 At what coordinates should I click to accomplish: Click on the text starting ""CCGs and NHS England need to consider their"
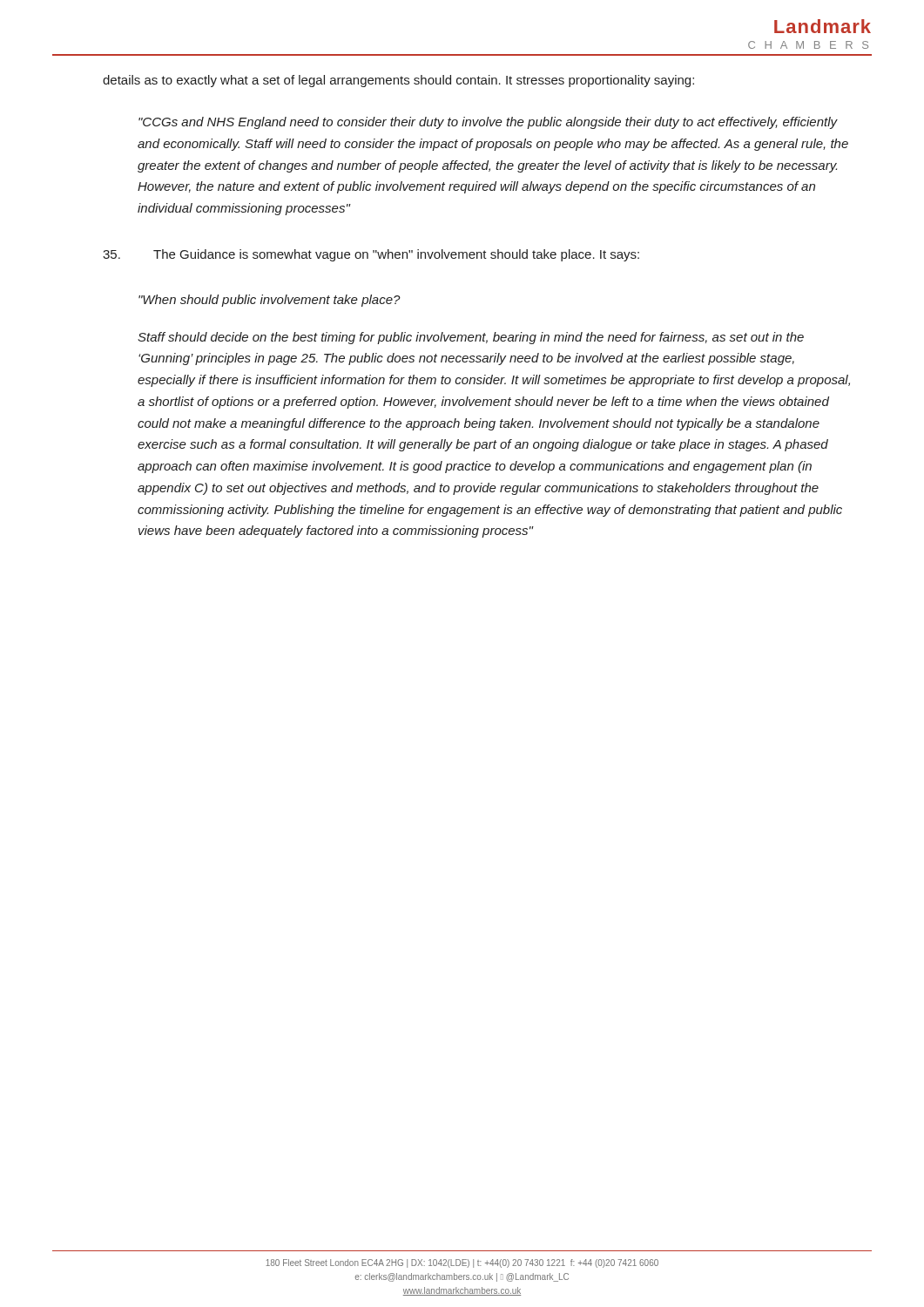(x=493, y=165)
